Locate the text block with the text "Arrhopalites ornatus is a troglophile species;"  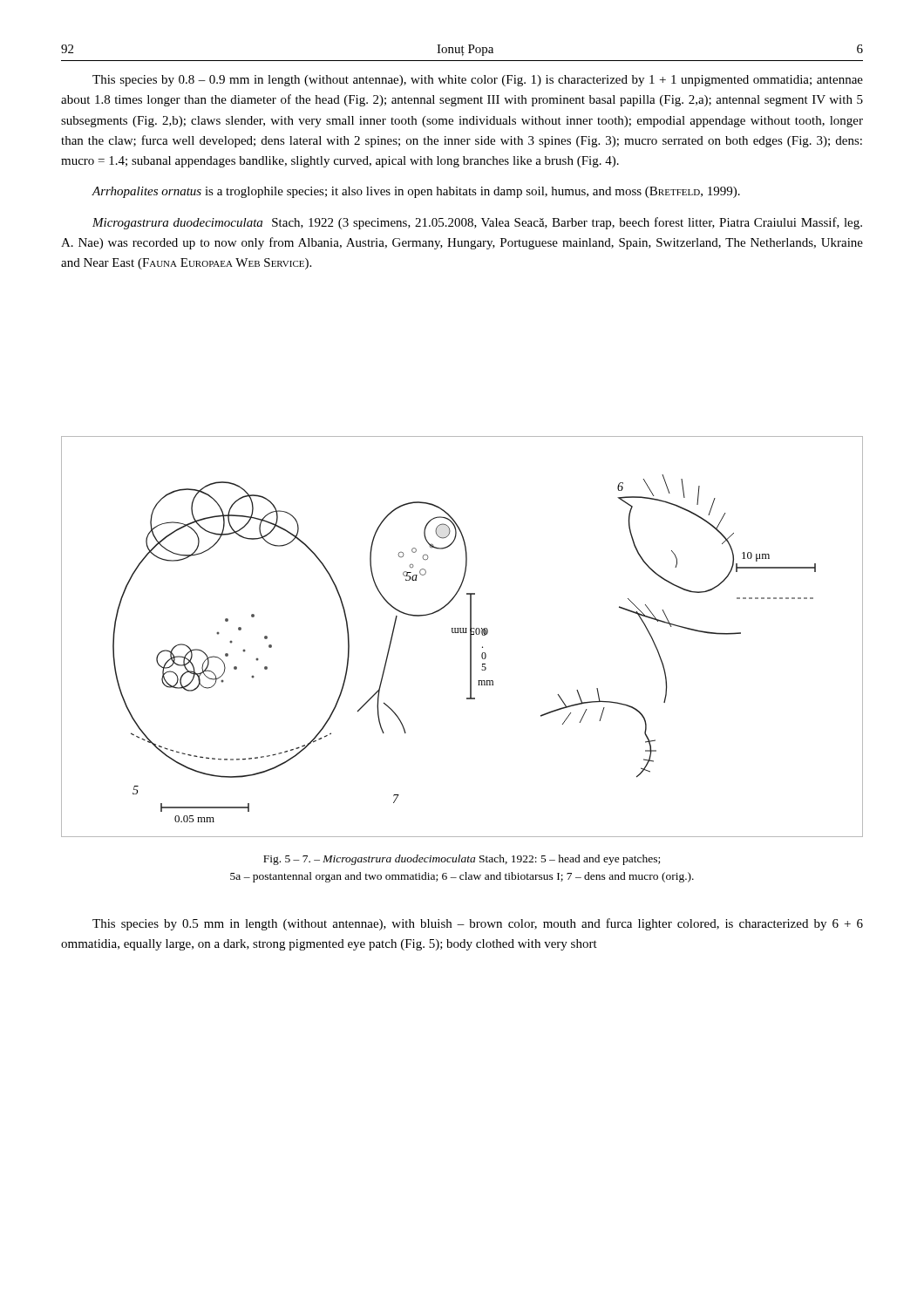416,191
